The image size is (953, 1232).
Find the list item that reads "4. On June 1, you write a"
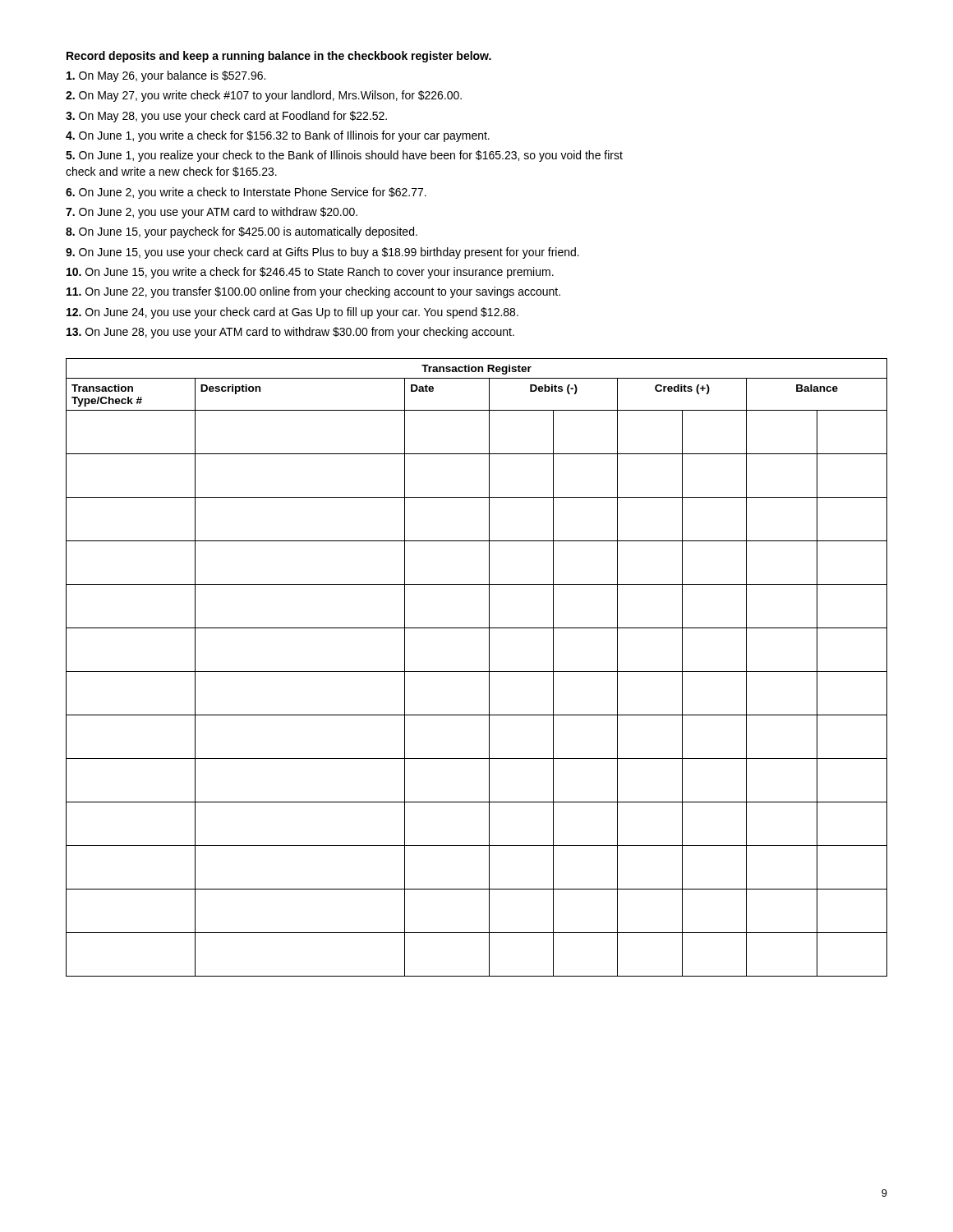(x=278, y=135)
